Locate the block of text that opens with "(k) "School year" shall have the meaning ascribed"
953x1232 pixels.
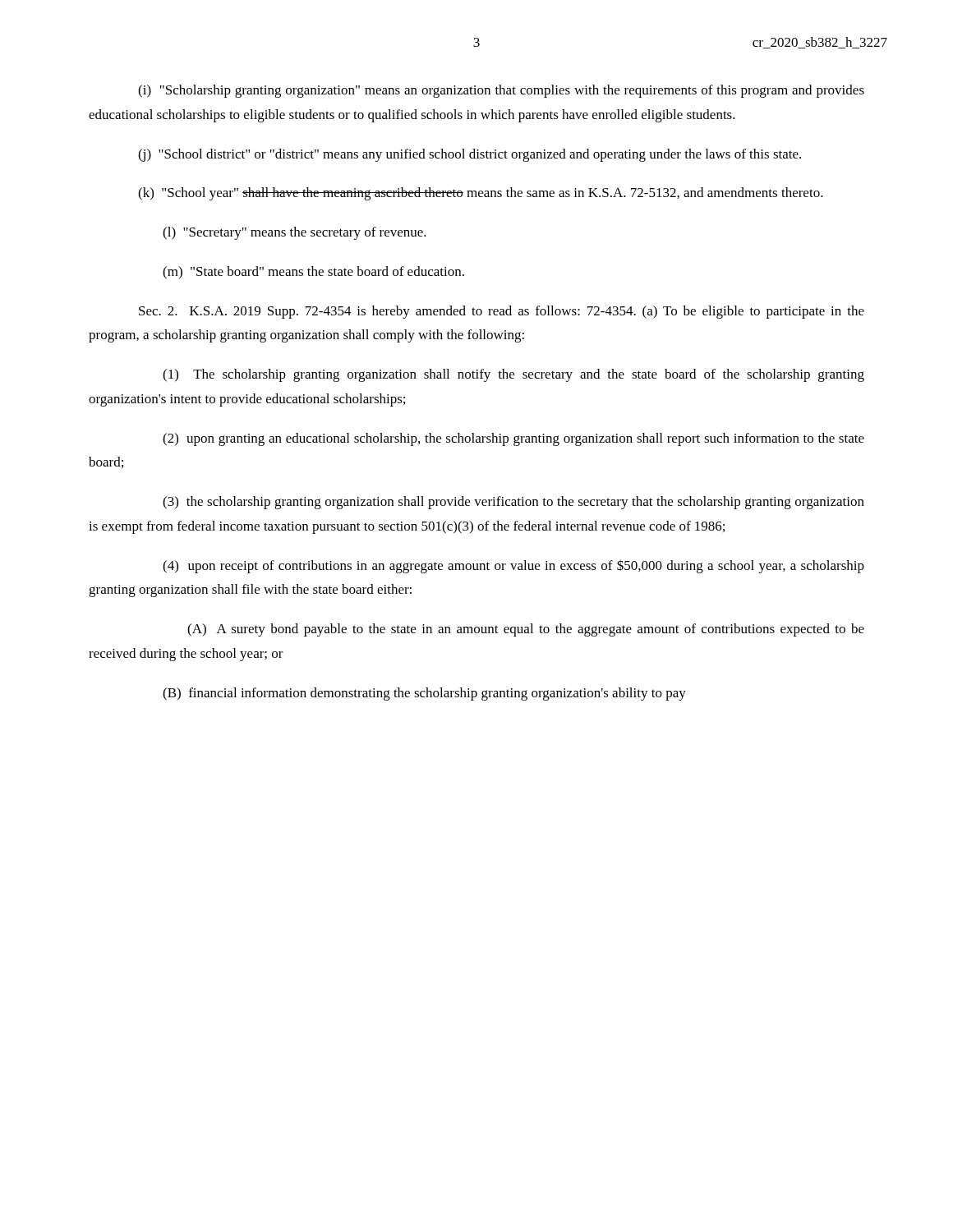pyautogui.click(x=481, y=193)
